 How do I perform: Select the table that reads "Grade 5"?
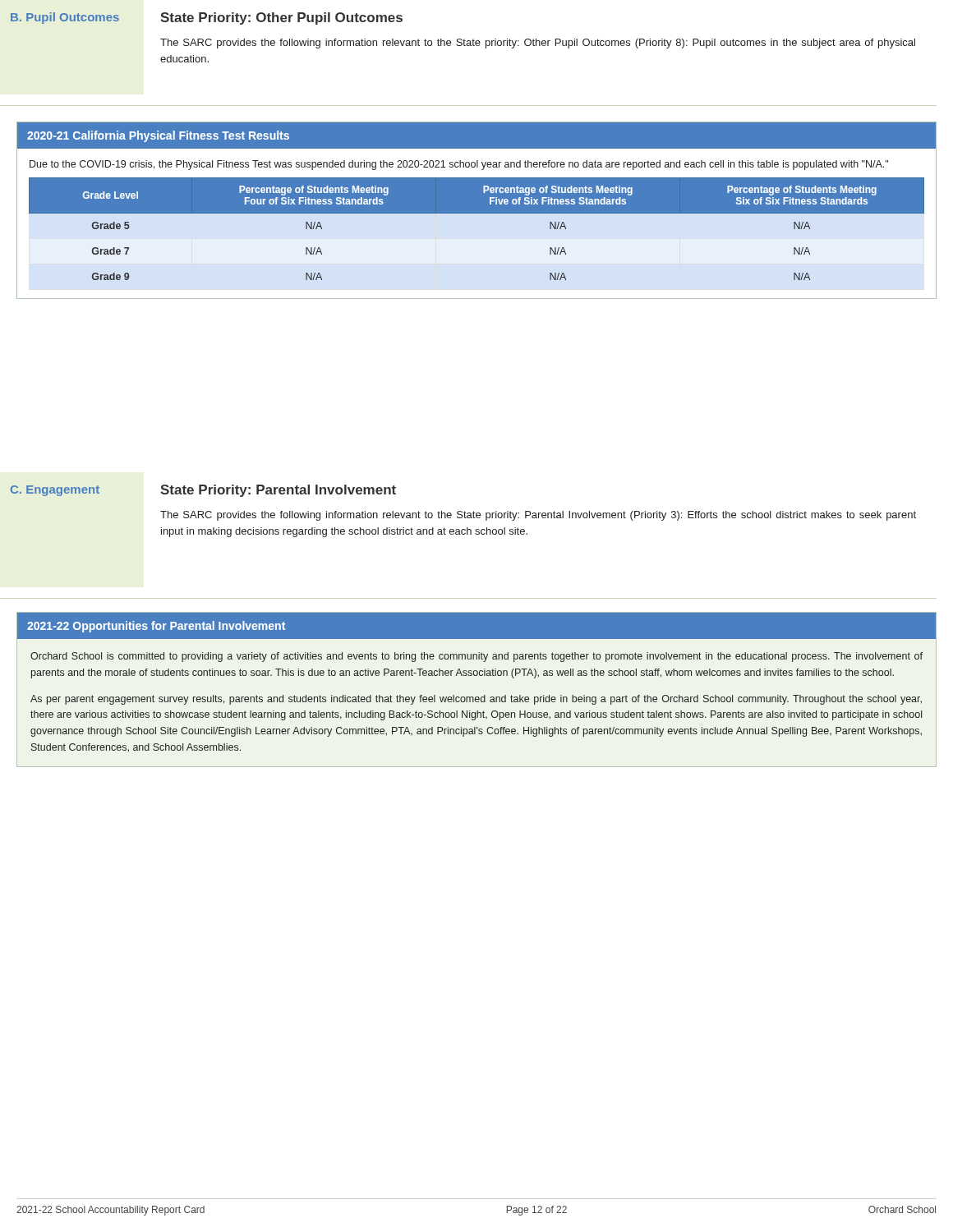[476, 210]
